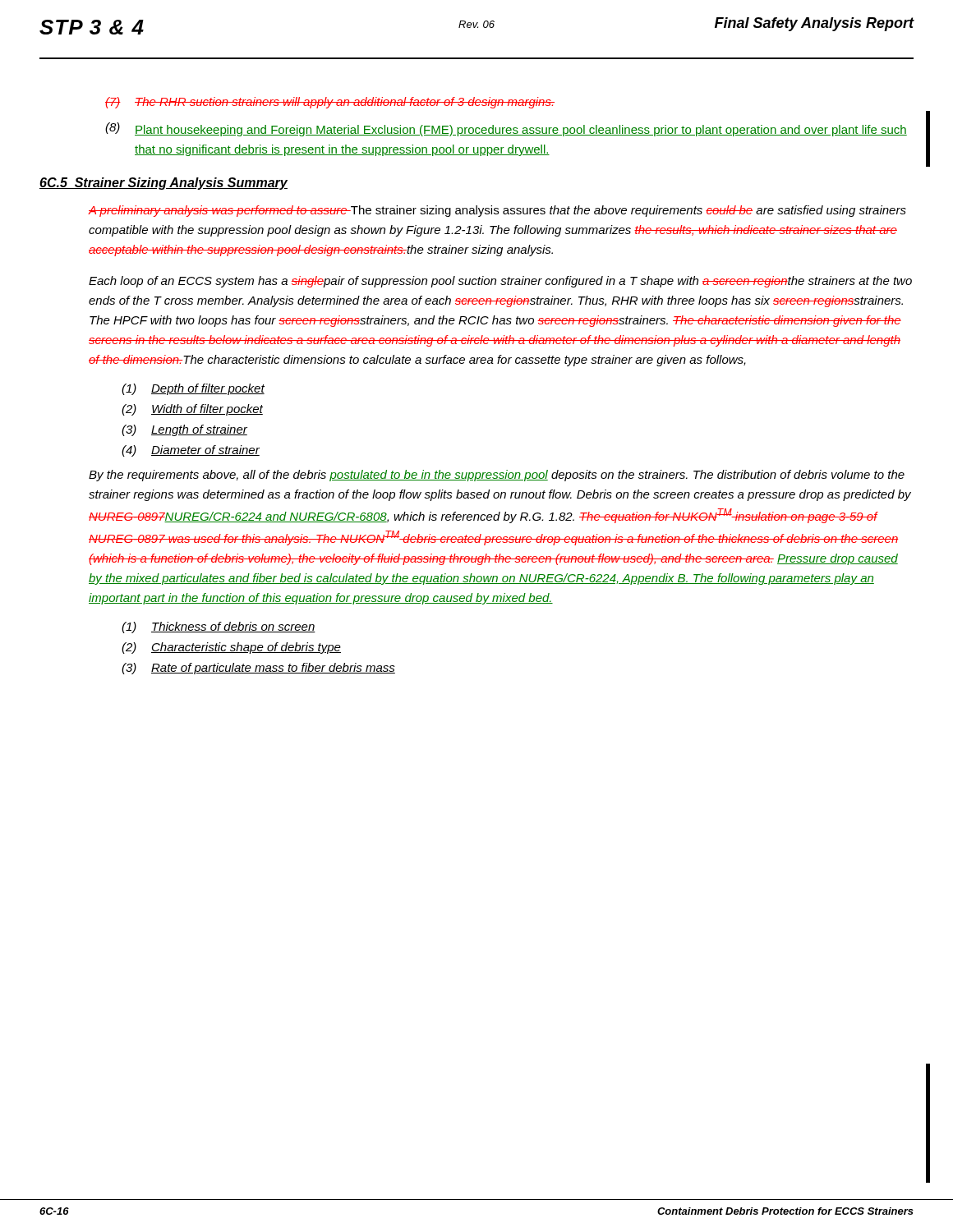Point to the block beginning "(7) The RHR suction strainers"
Image resolution: width=953 pixels, height=1232 pixels.
tap(509, 101)
